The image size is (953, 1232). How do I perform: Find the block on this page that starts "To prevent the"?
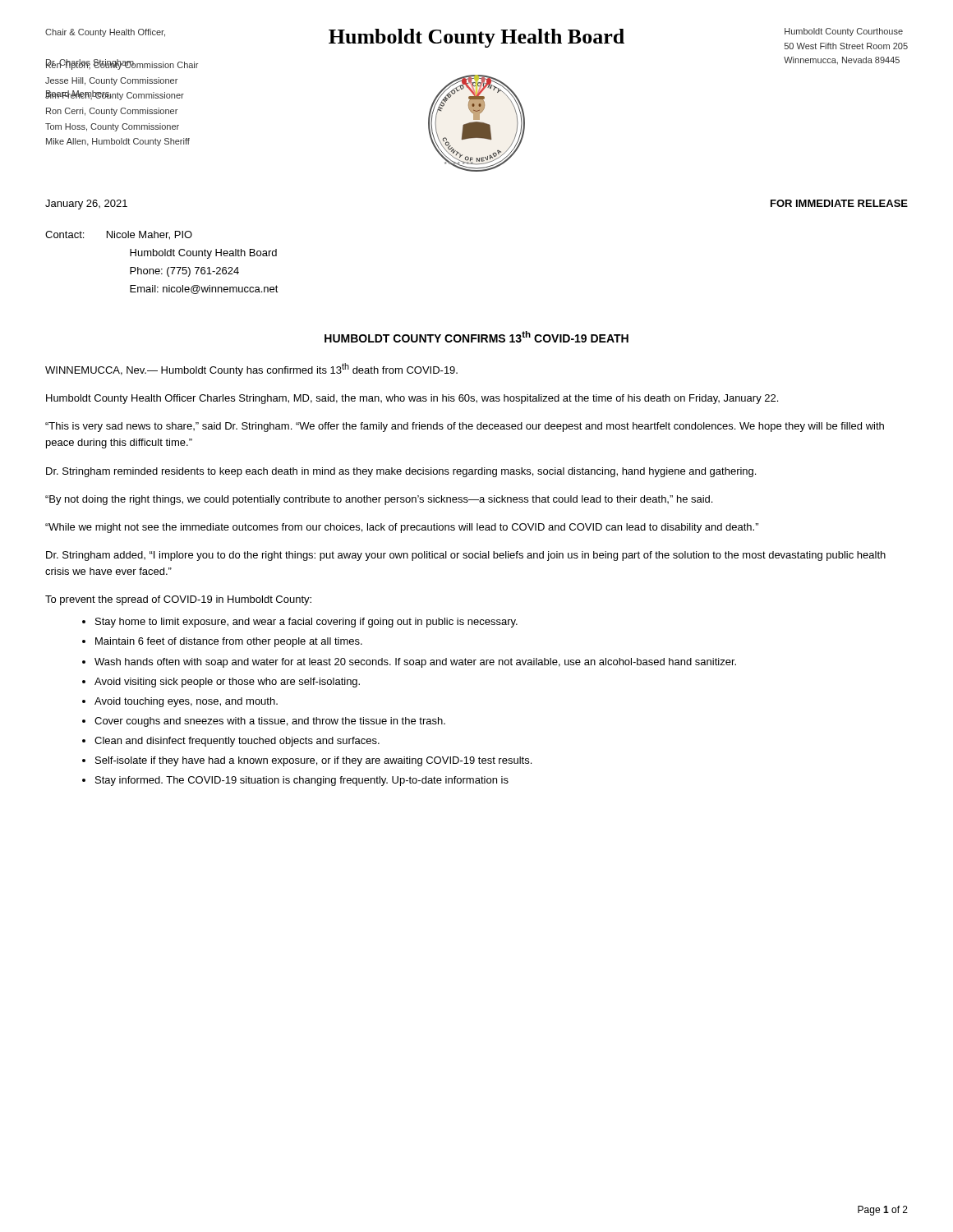pos(179,599)
